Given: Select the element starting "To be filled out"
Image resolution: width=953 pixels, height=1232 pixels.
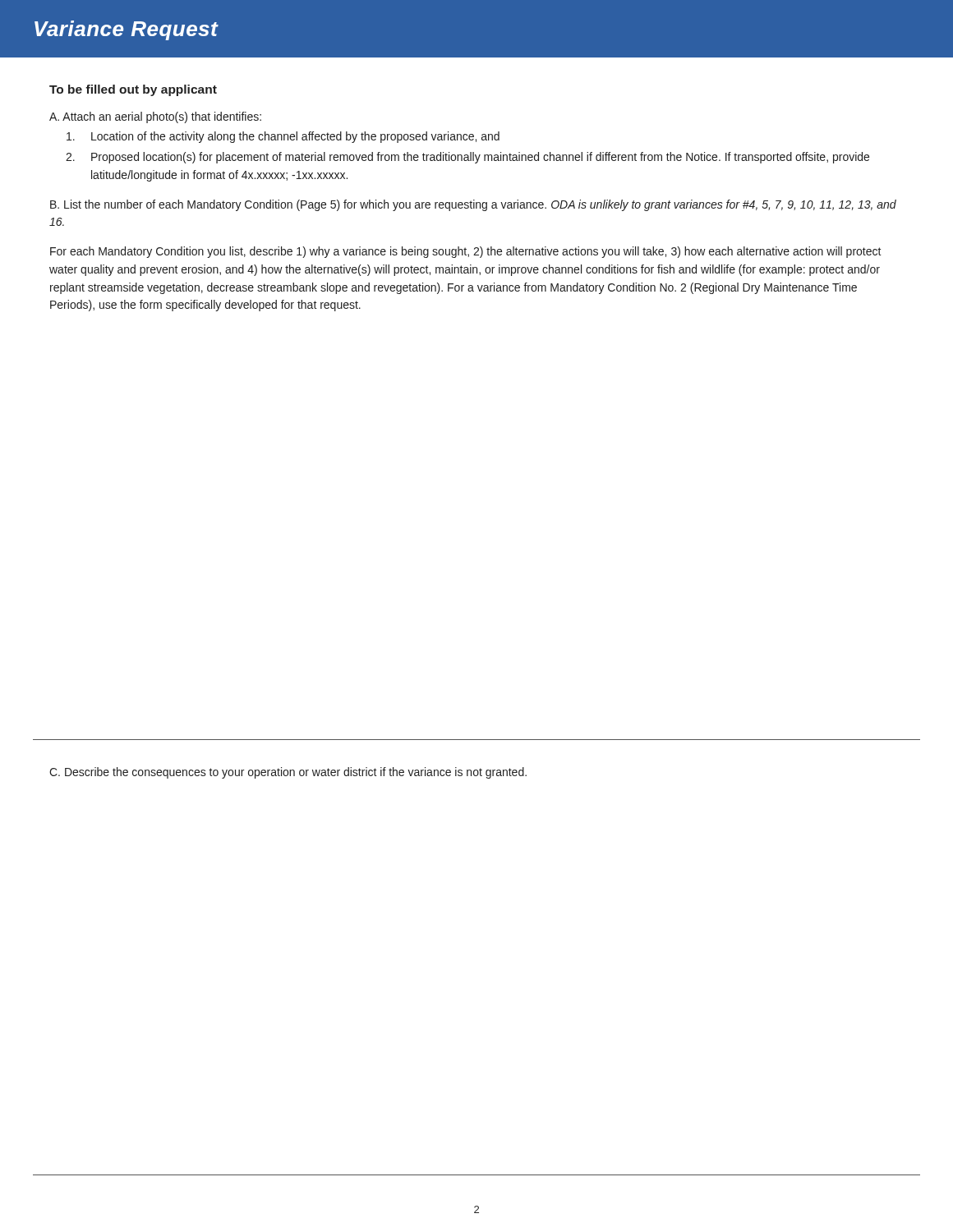Looking at the screenshot, I should [133, 89].
